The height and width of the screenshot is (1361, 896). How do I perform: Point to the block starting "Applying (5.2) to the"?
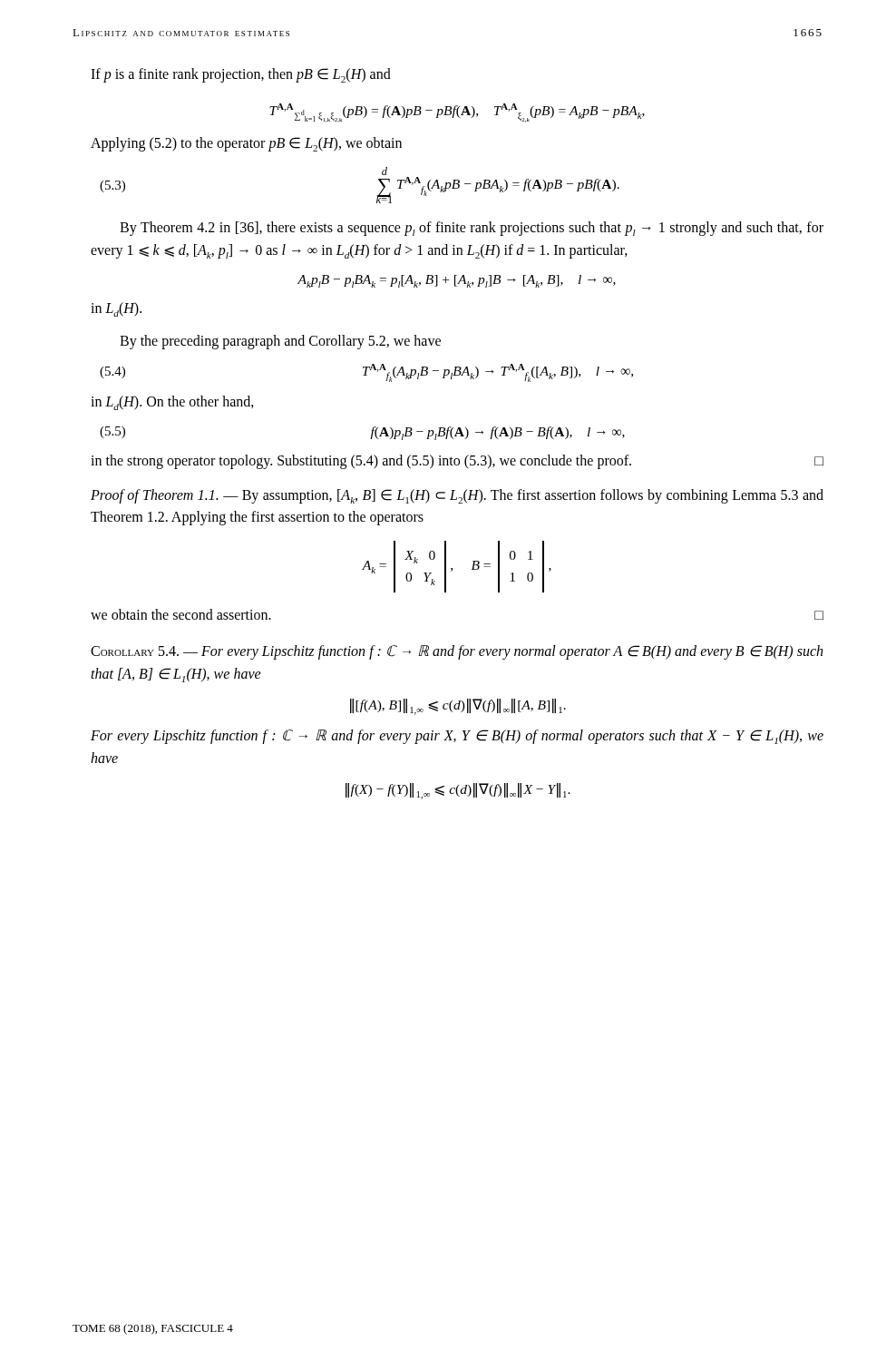click(246, 144)
